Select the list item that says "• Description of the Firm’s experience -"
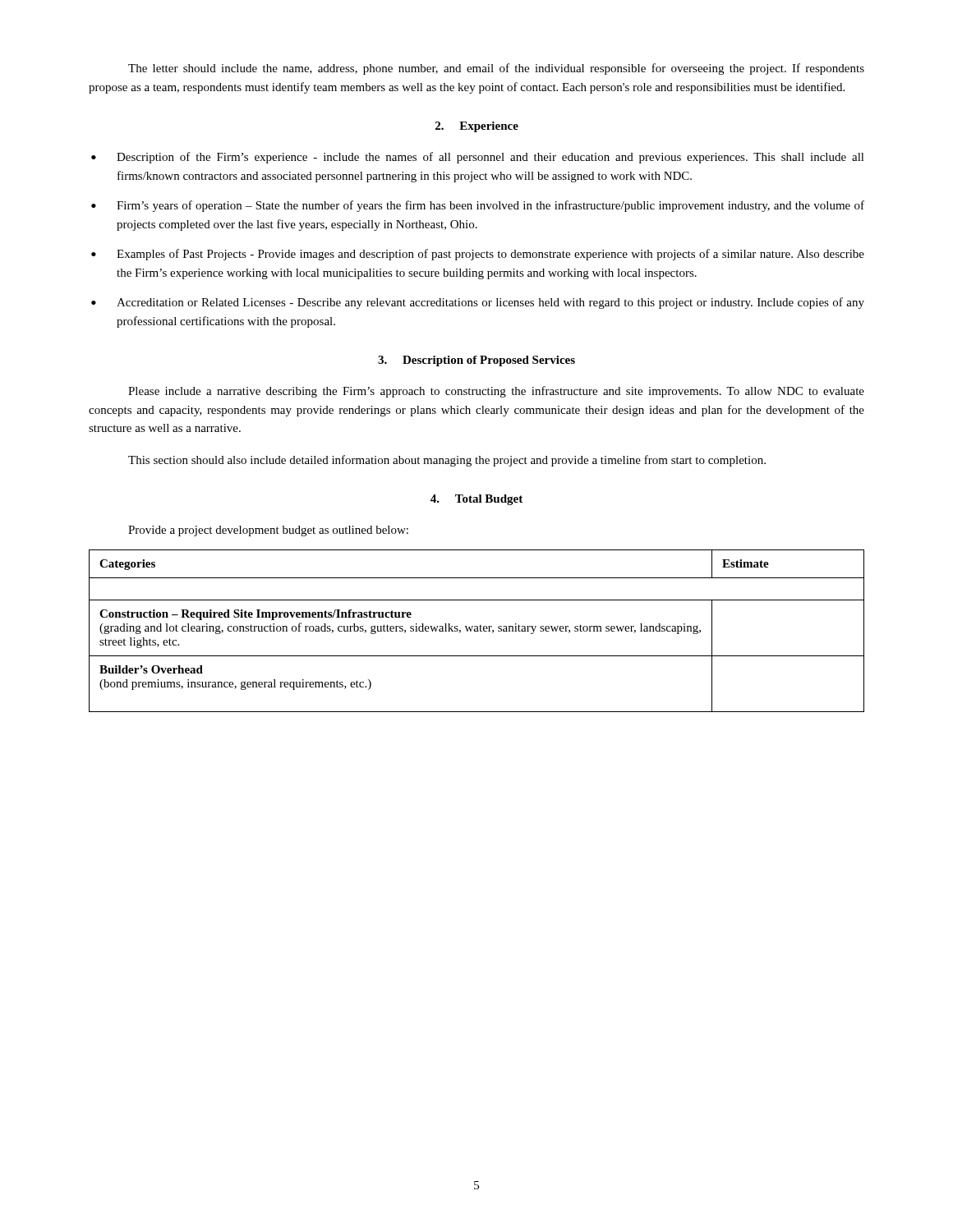The image size is (953, 1232). [x=476, y=166]
